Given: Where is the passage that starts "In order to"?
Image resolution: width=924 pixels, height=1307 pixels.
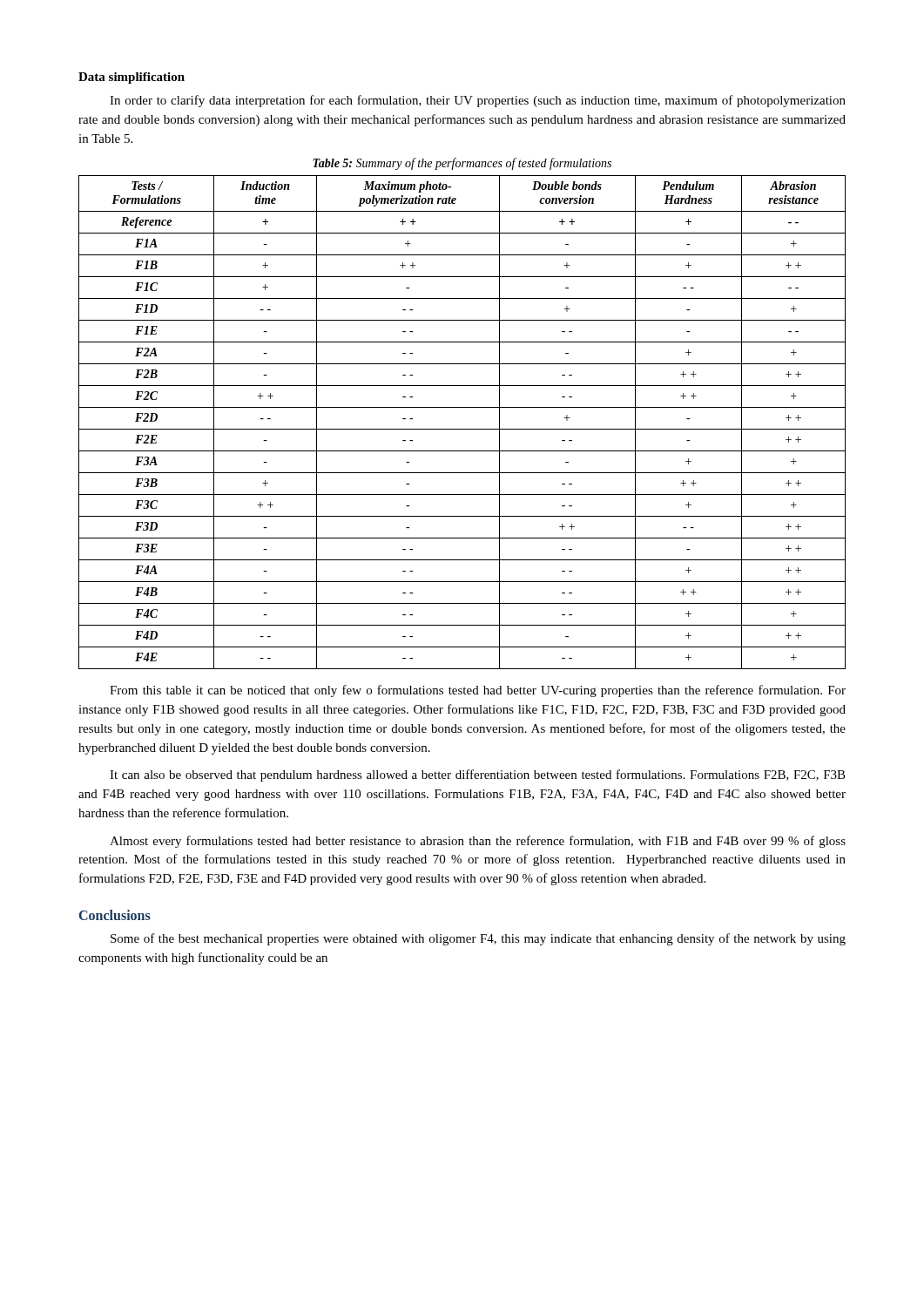Looking at the screenshot, I should 462,119.
